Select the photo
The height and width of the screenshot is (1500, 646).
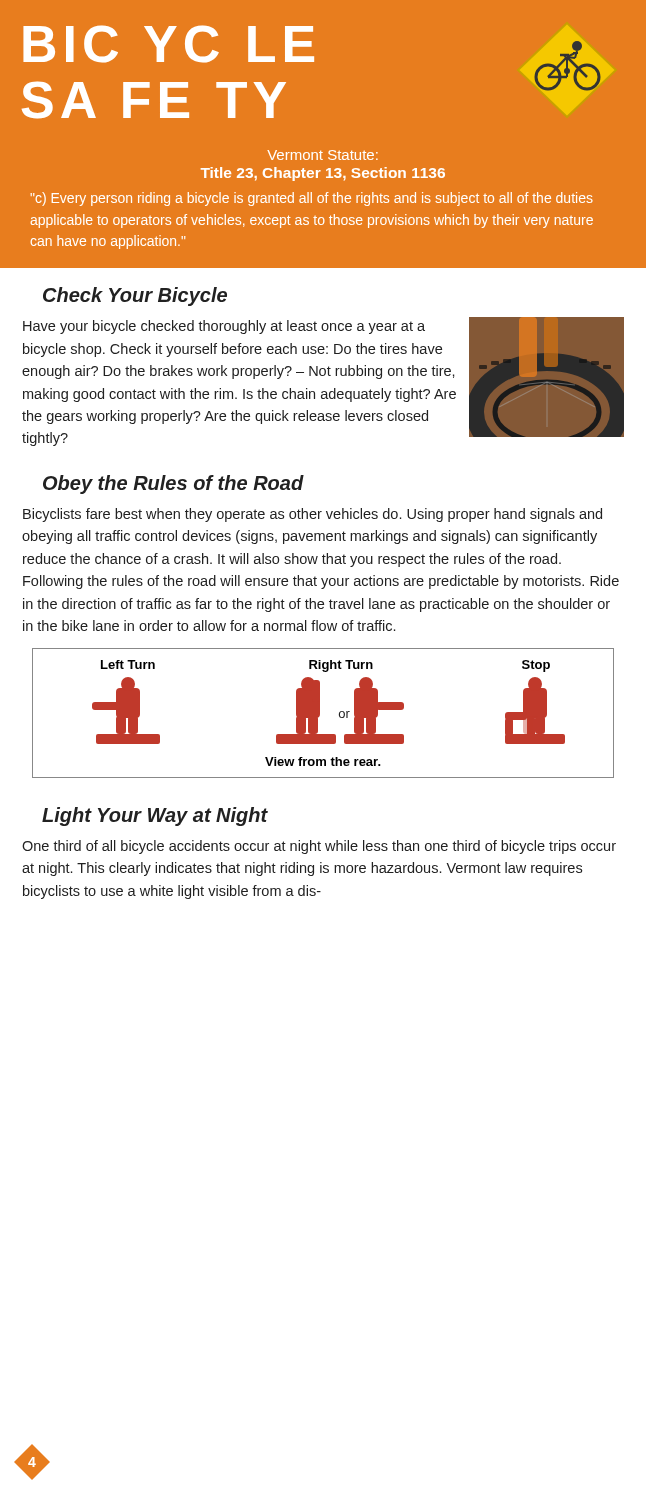pyautogui.click(x=546, y=380)
